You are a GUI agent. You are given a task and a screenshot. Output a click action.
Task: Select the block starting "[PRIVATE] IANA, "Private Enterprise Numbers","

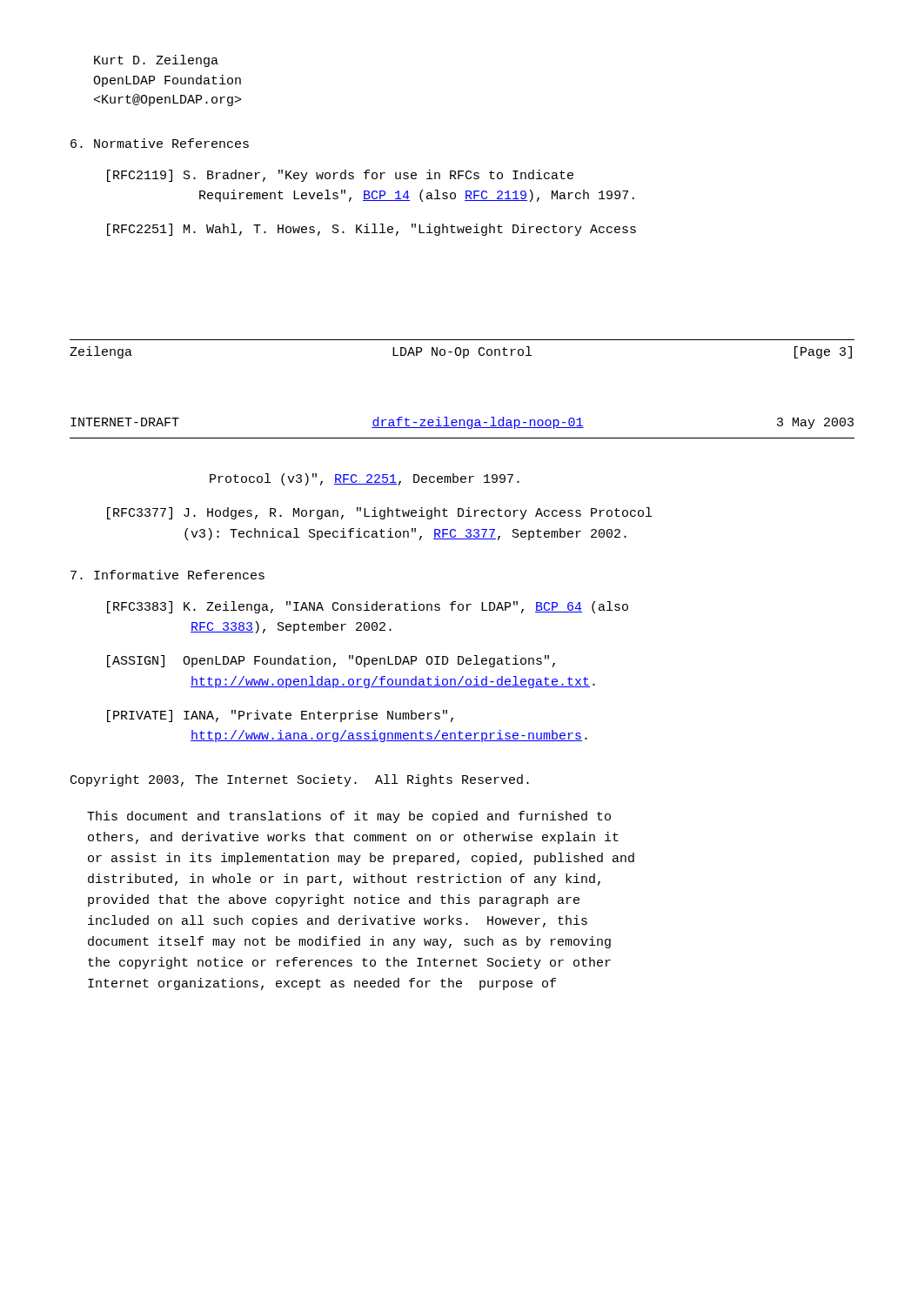[347, 726]
